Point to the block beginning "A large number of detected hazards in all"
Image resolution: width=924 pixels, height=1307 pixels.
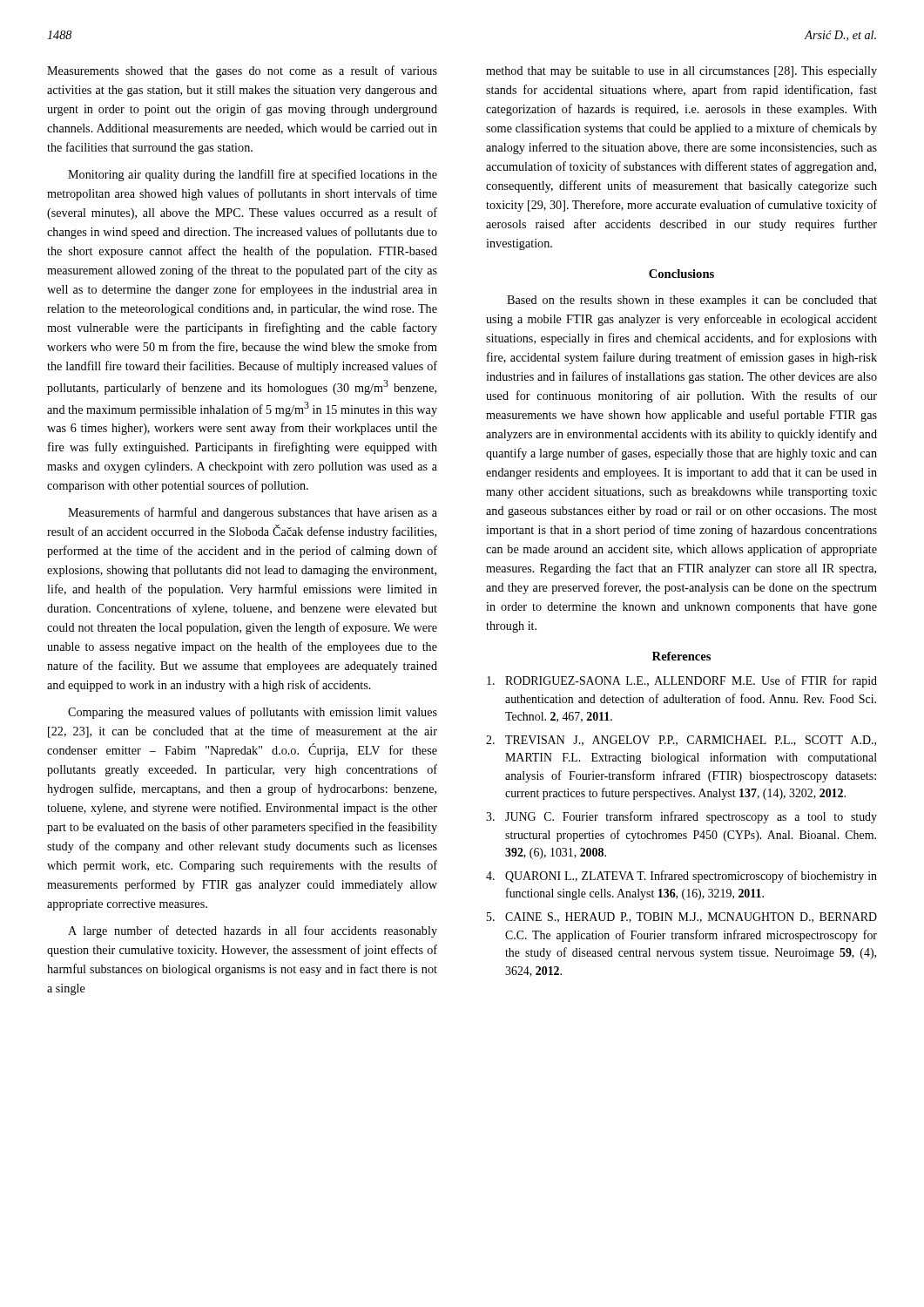coord(242,960)
